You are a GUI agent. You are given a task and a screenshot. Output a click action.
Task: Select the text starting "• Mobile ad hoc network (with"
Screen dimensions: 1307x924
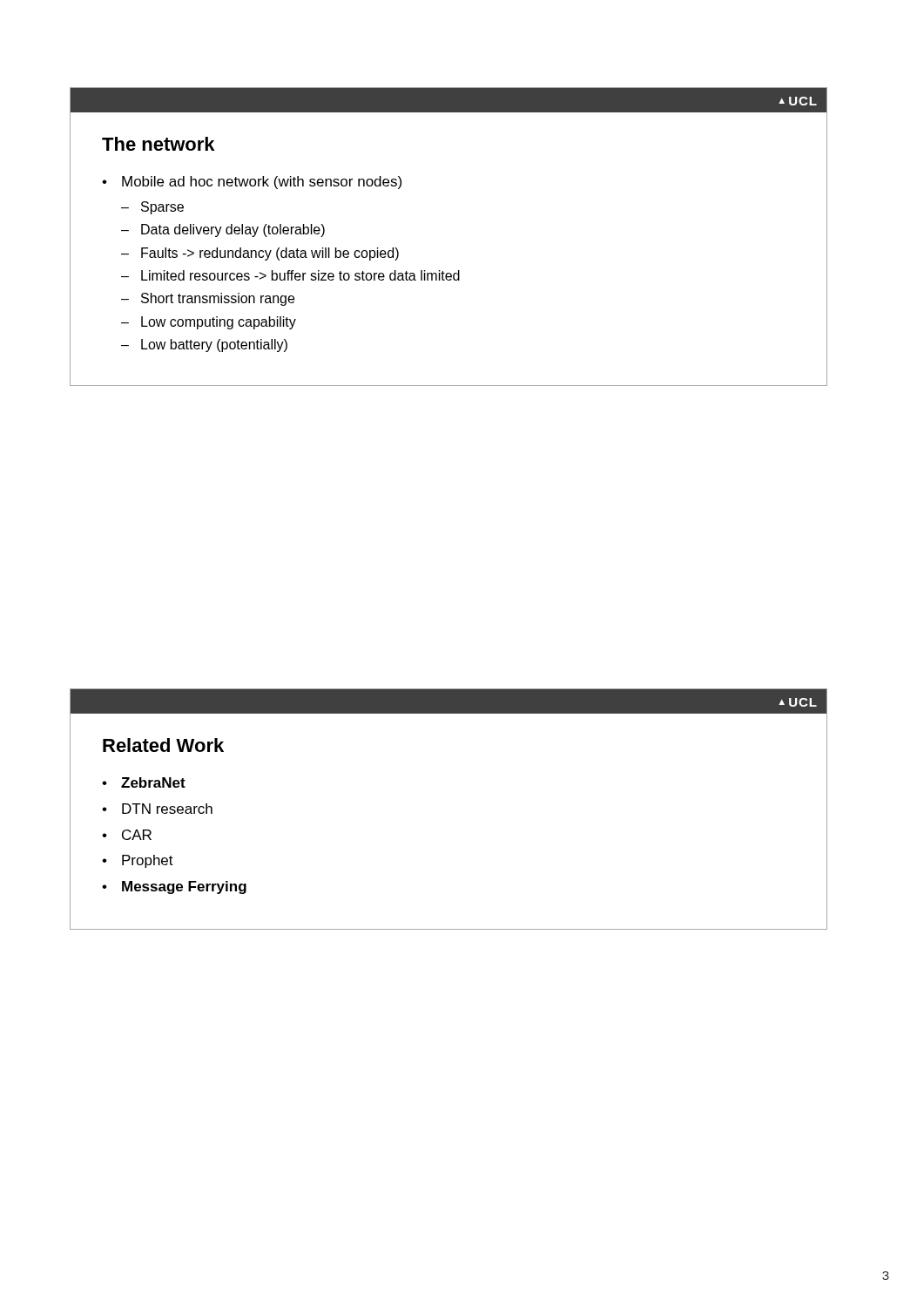[x=252, y=182]
